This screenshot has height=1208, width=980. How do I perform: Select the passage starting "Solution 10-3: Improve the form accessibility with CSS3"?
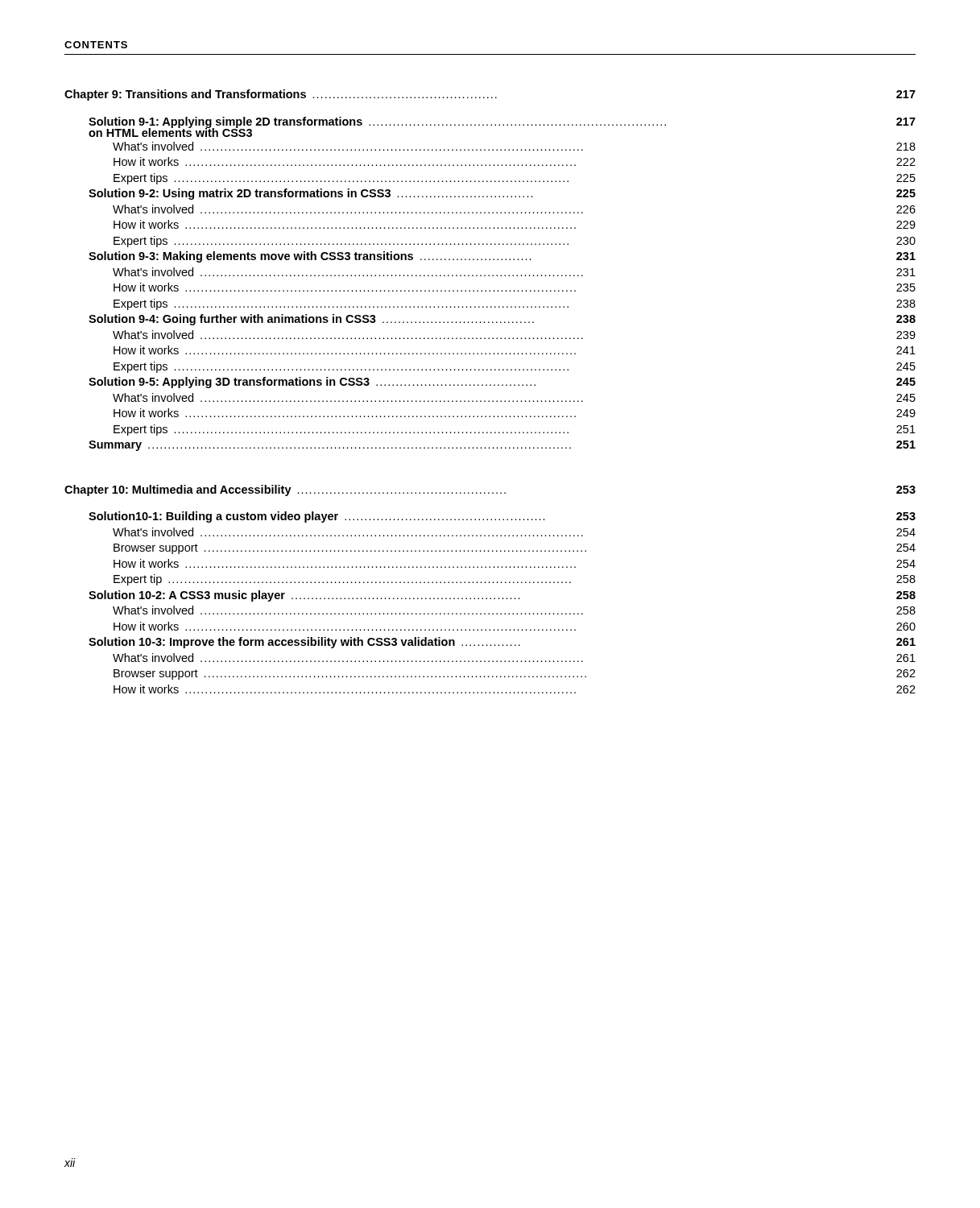tap(502, 642)
